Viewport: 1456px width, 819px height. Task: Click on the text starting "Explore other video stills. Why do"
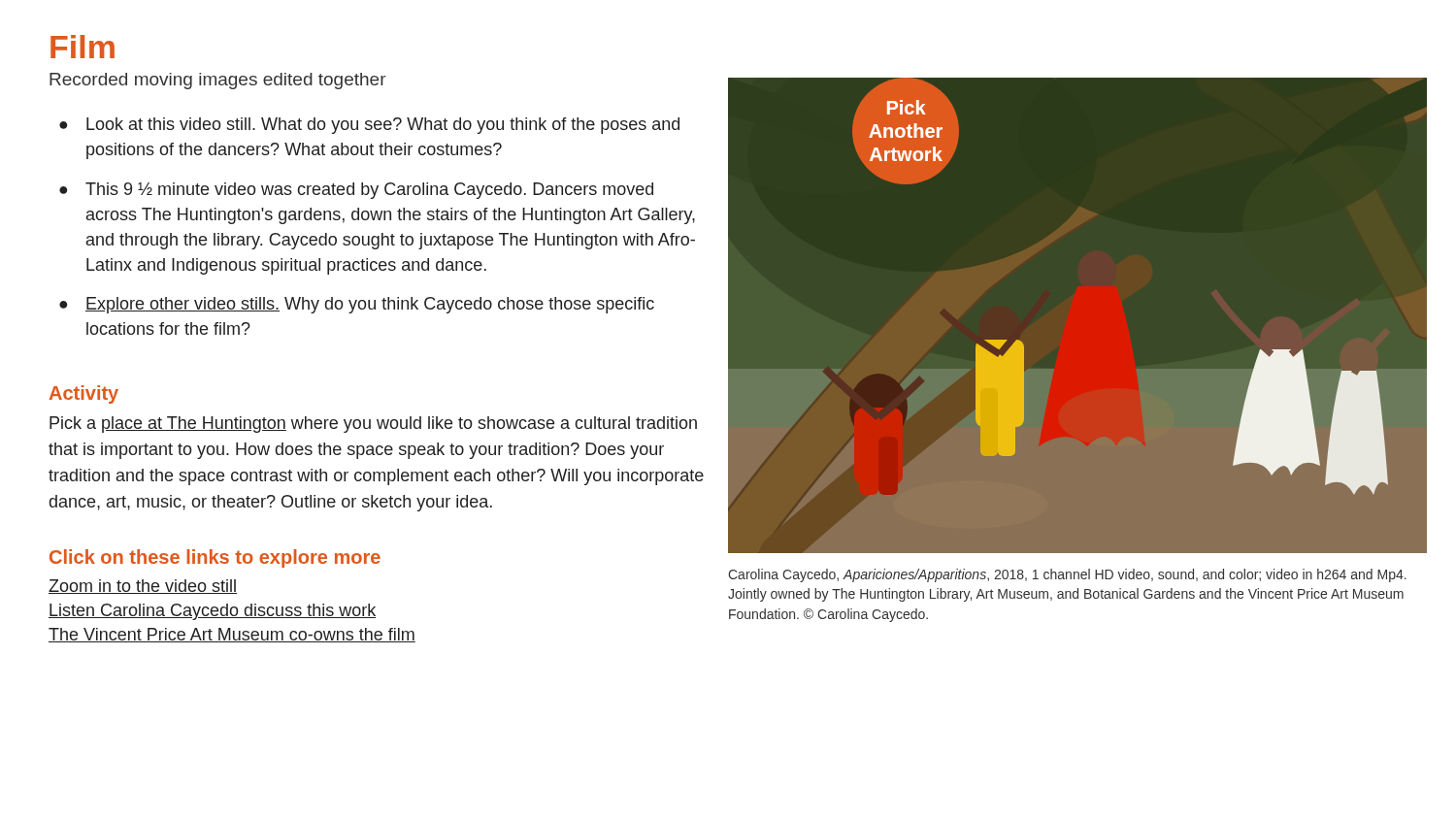370,316
